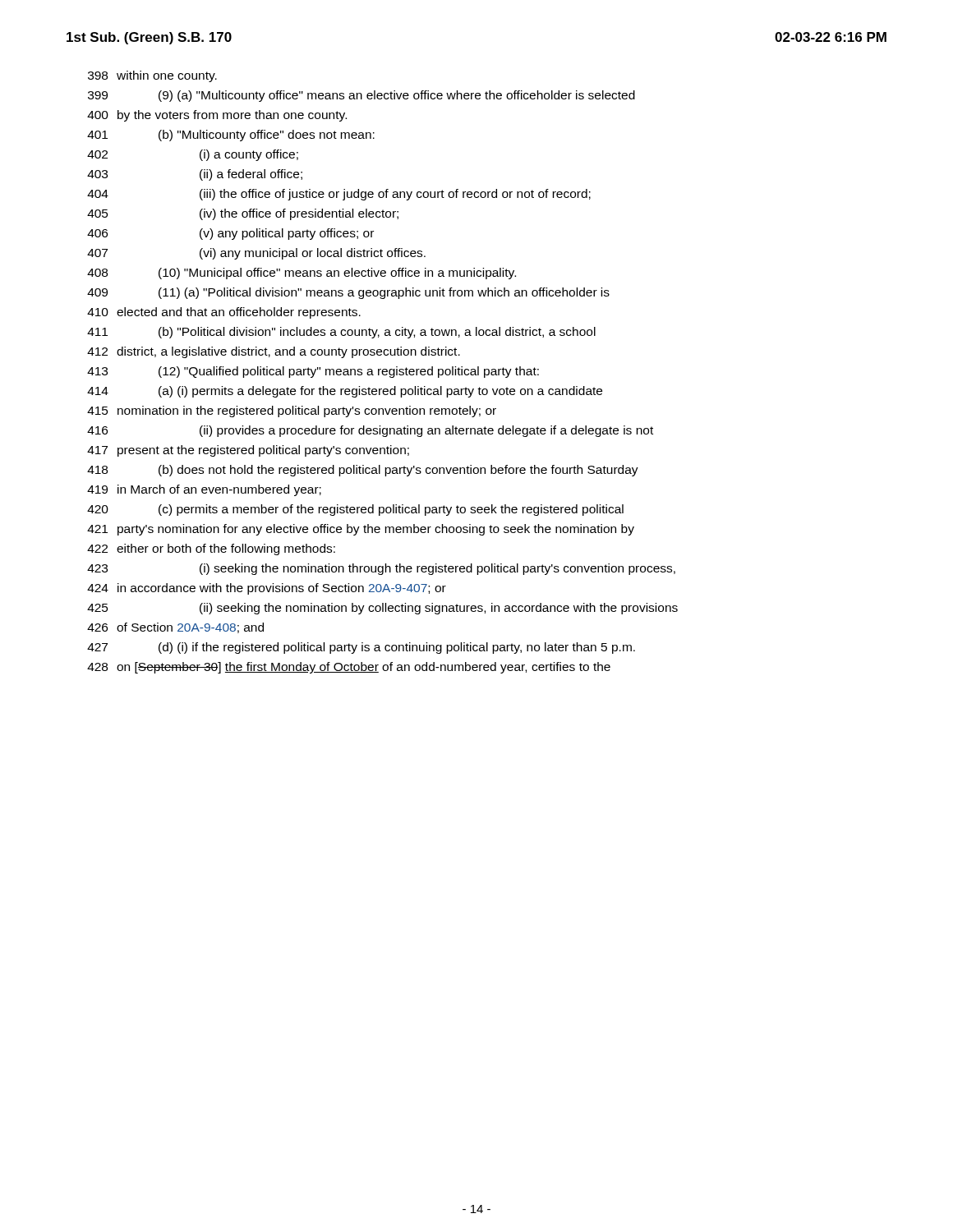Select the text starting "399 (9) (a) "Multicounty office" means"
The image size is (953, 1232).
(x=476, y=95)
